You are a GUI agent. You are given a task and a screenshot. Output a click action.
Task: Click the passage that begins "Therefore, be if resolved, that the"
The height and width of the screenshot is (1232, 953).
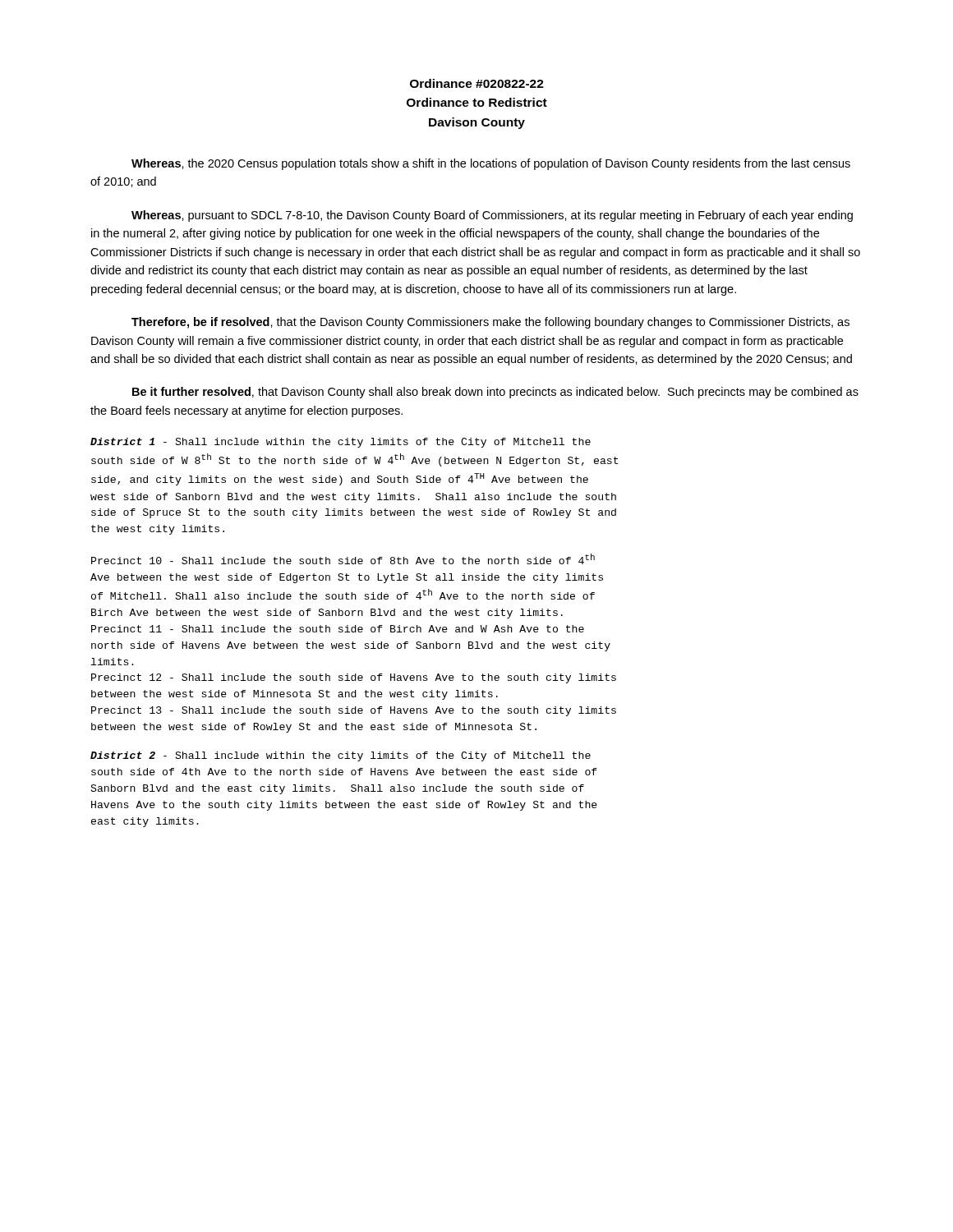click(x=471, y=340)
